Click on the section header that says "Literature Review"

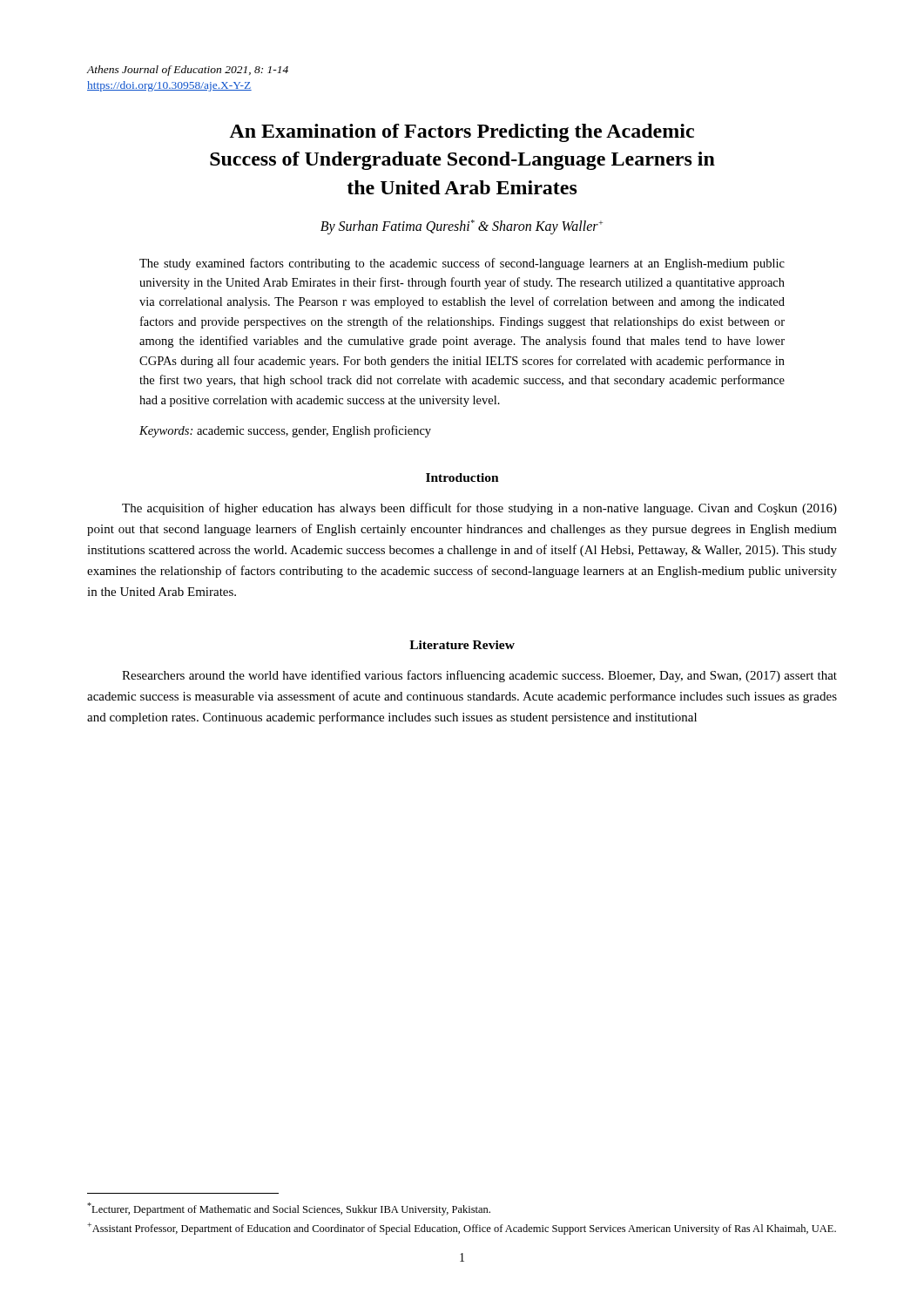(x=462, y=645)
